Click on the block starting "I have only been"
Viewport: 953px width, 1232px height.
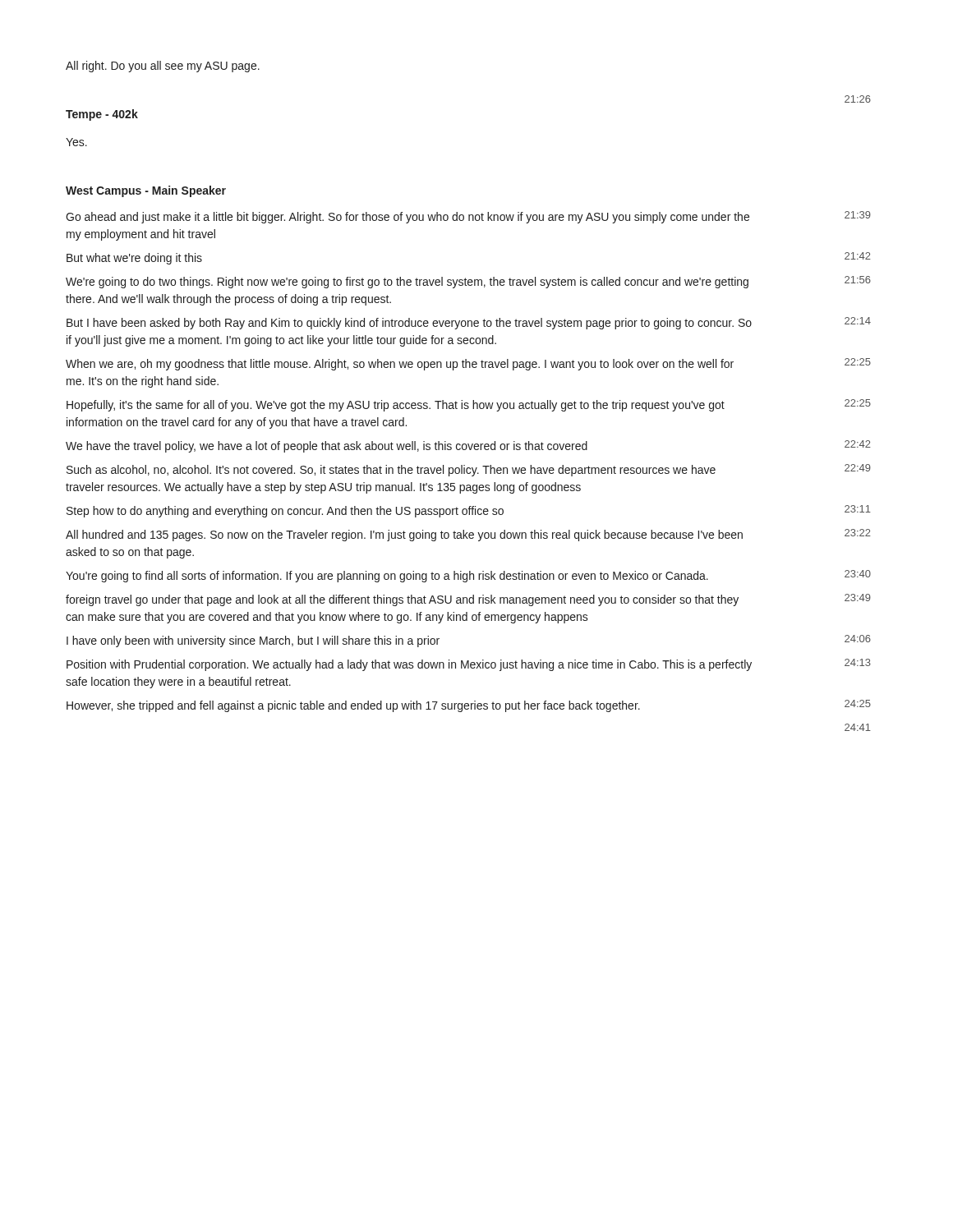point(253,641)
